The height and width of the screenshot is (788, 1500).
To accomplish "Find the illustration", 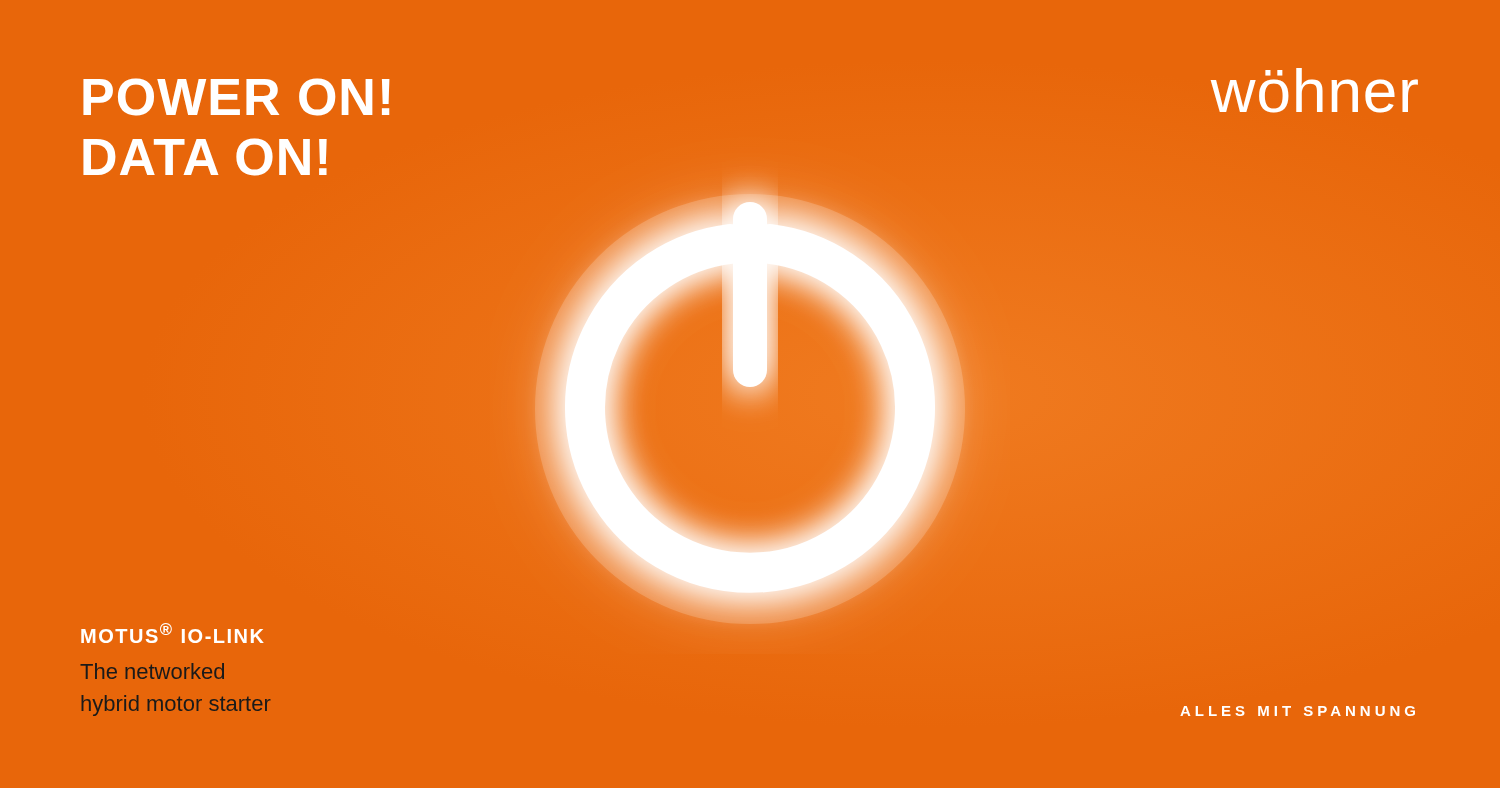I will pos(750,394).
